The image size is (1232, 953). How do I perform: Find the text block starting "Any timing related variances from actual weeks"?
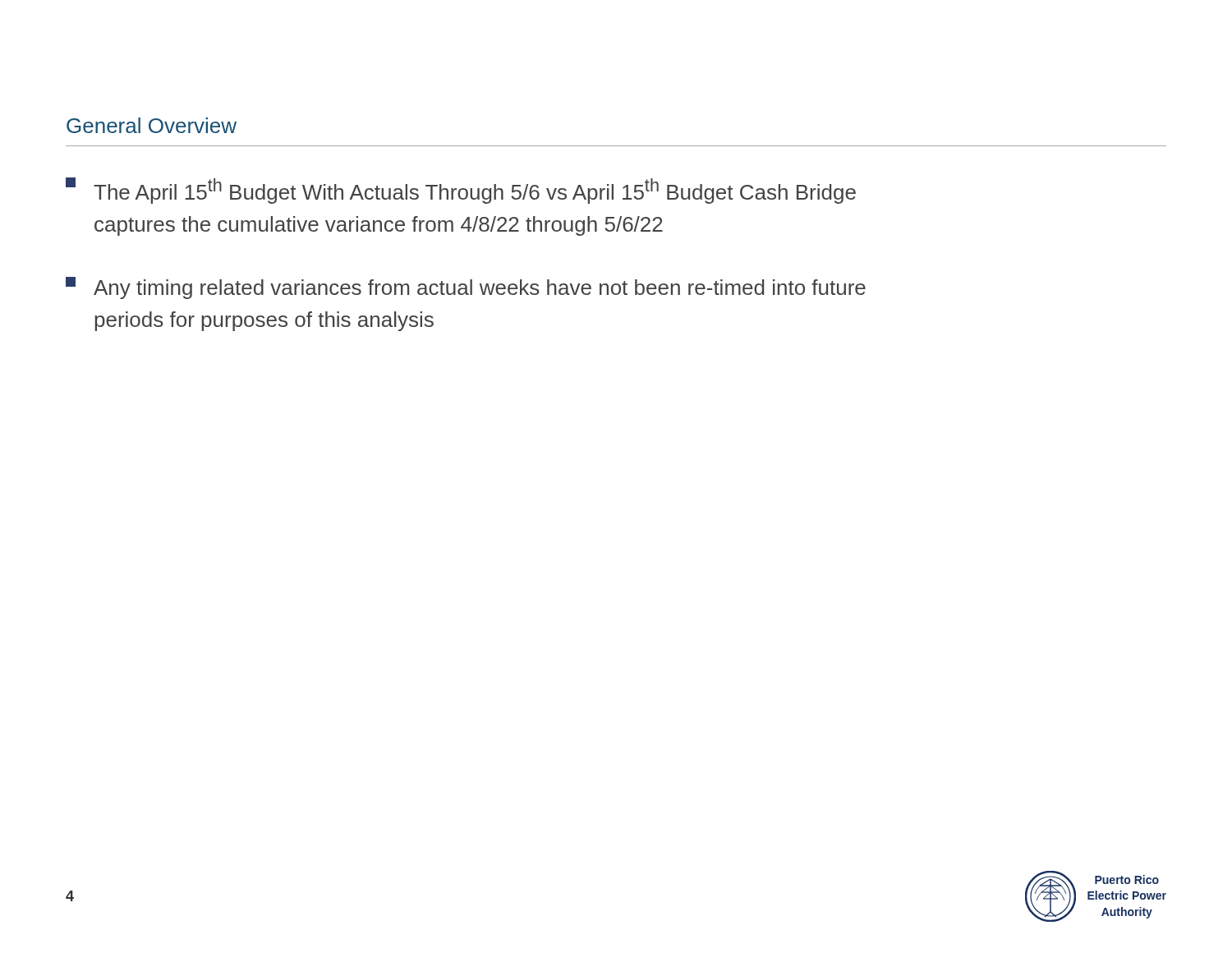[x=466, y=304]
